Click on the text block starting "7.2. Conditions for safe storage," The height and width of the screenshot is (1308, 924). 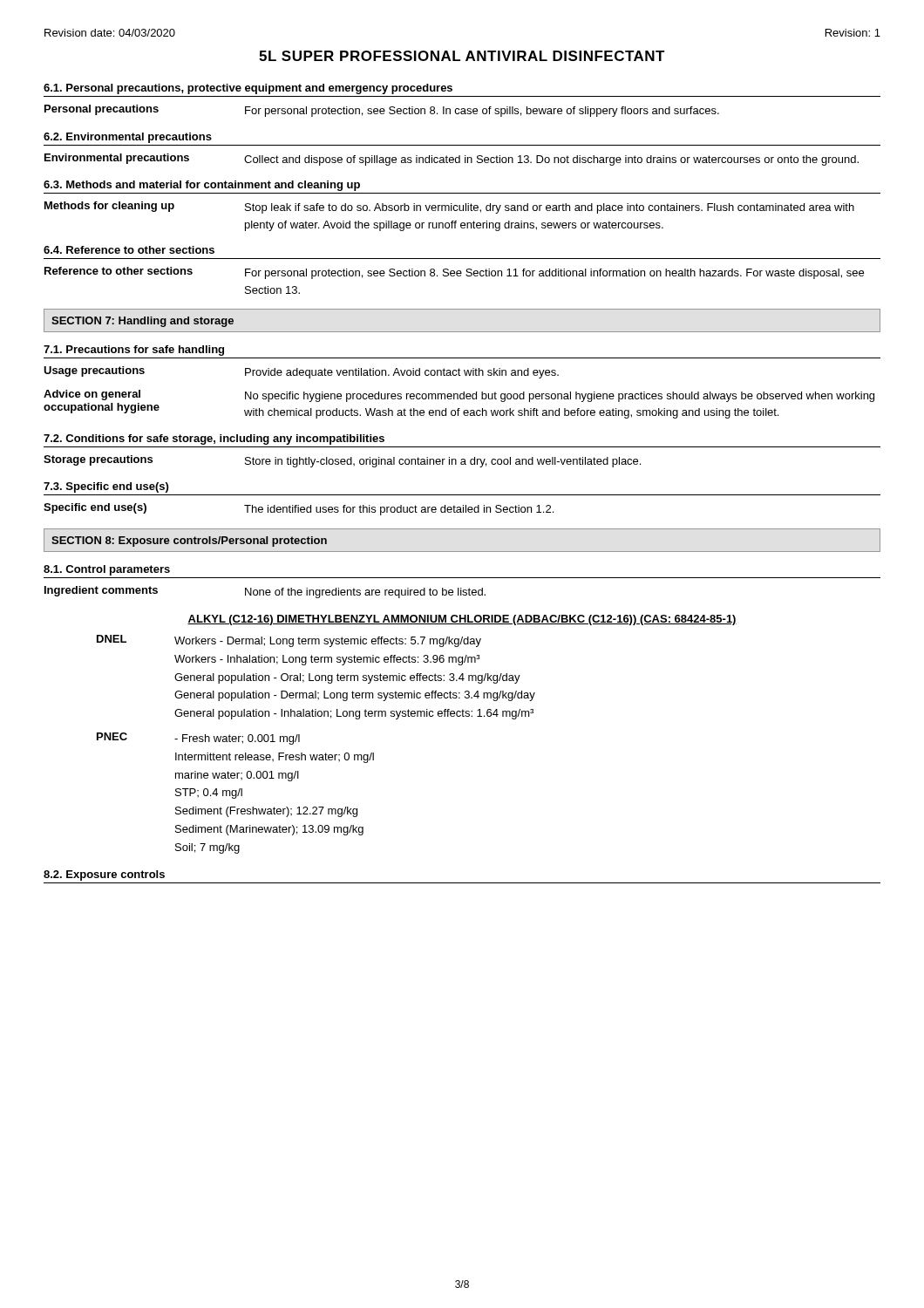click(x=214, y=438)
